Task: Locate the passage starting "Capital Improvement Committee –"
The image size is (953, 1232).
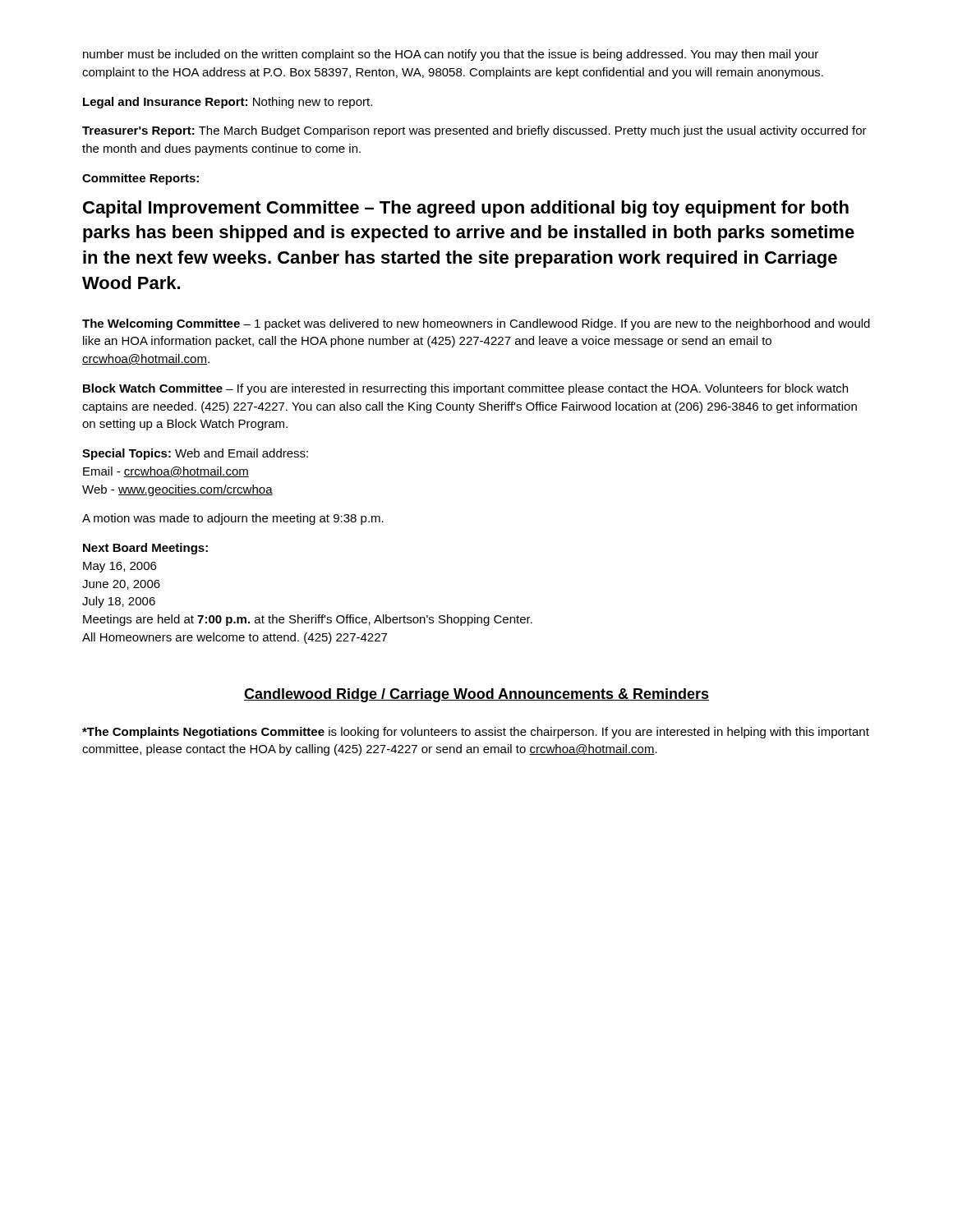Action: coord(468,245)
